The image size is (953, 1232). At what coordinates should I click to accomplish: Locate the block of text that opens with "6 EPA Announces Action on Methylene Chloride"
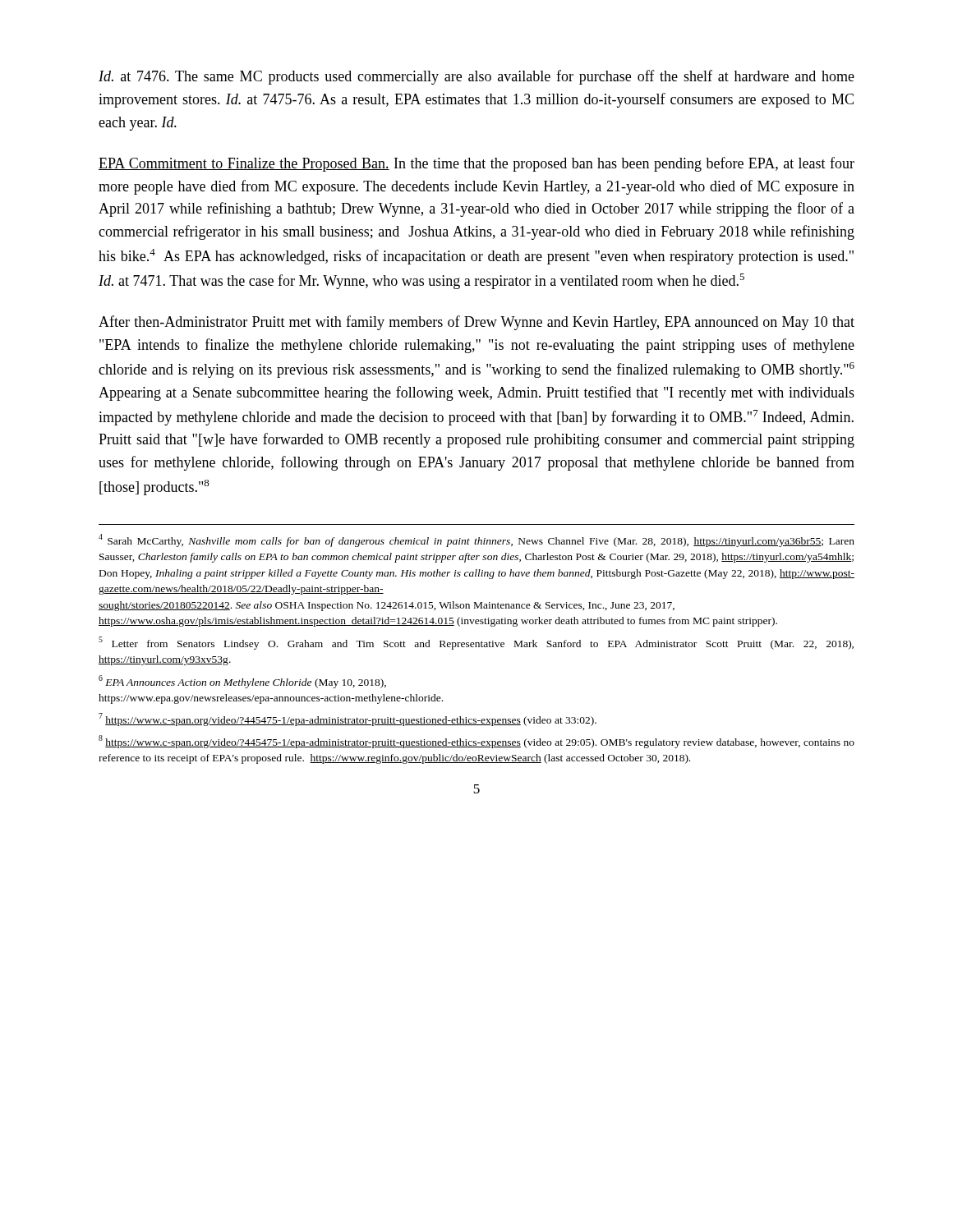[x=271, y=688]
